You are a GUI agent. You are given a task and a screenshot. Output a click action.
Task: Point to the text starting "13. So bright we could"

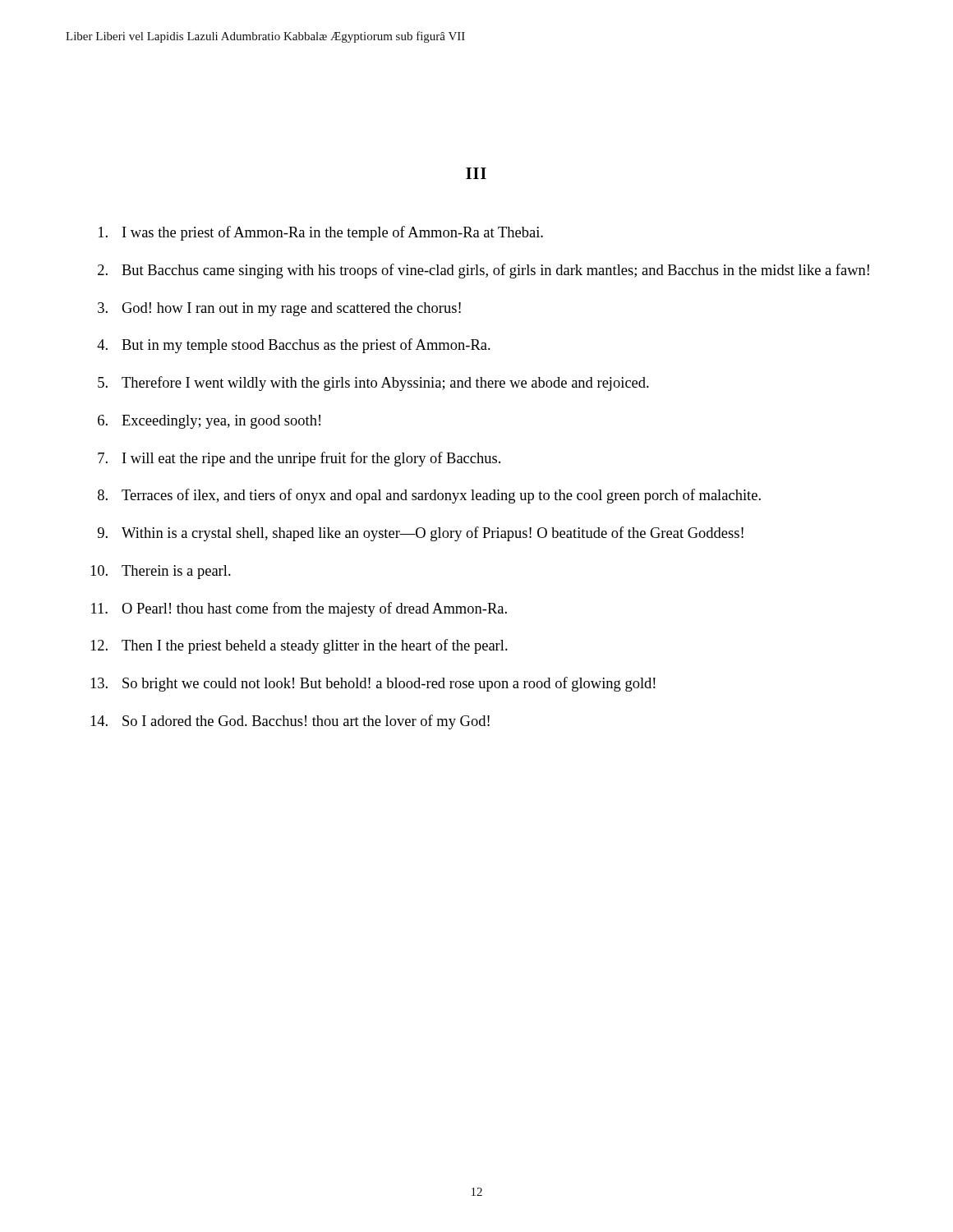tap(476, 684)
